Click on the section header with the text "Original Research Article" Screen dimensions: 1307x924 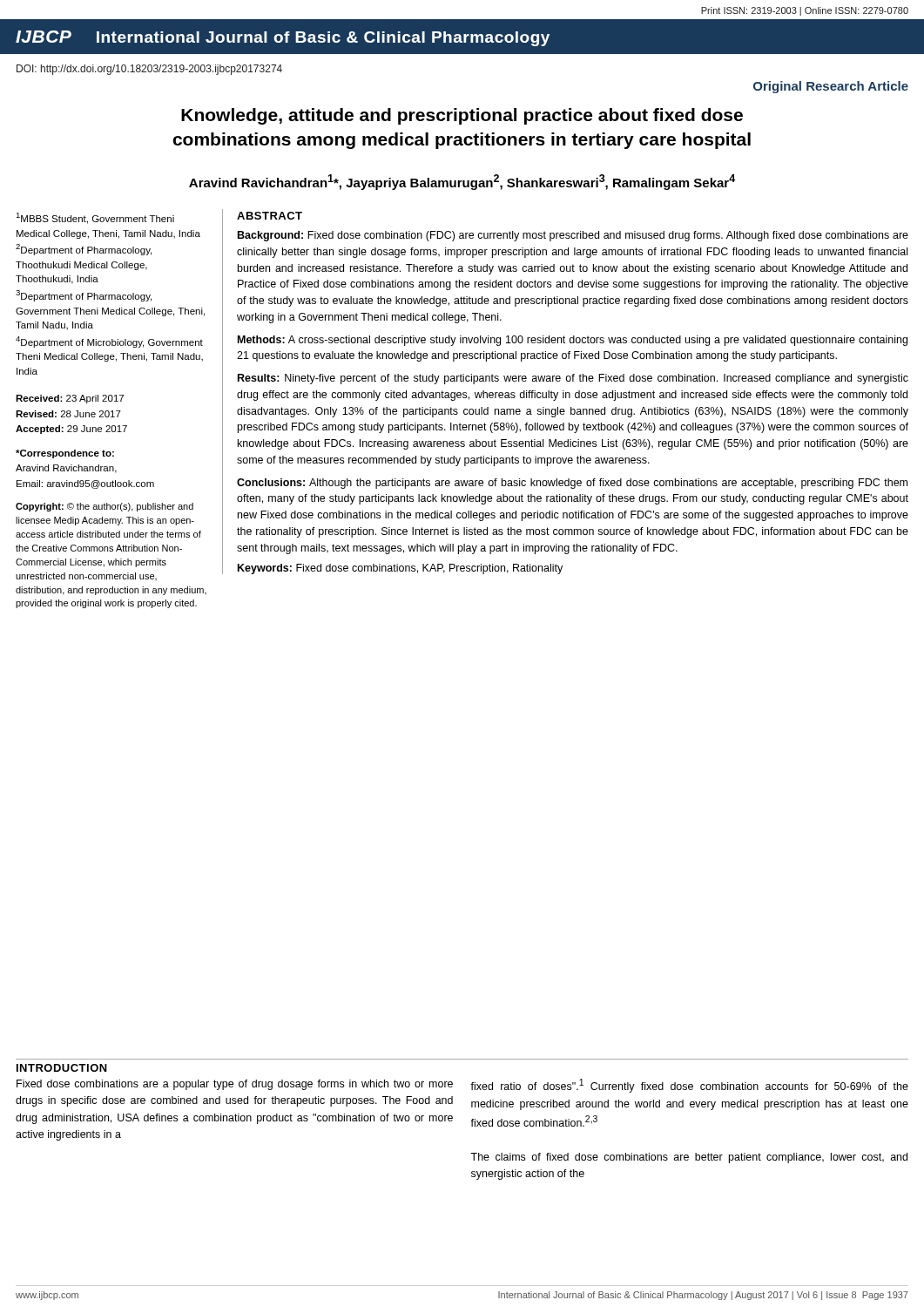click(x=830, y=86)
